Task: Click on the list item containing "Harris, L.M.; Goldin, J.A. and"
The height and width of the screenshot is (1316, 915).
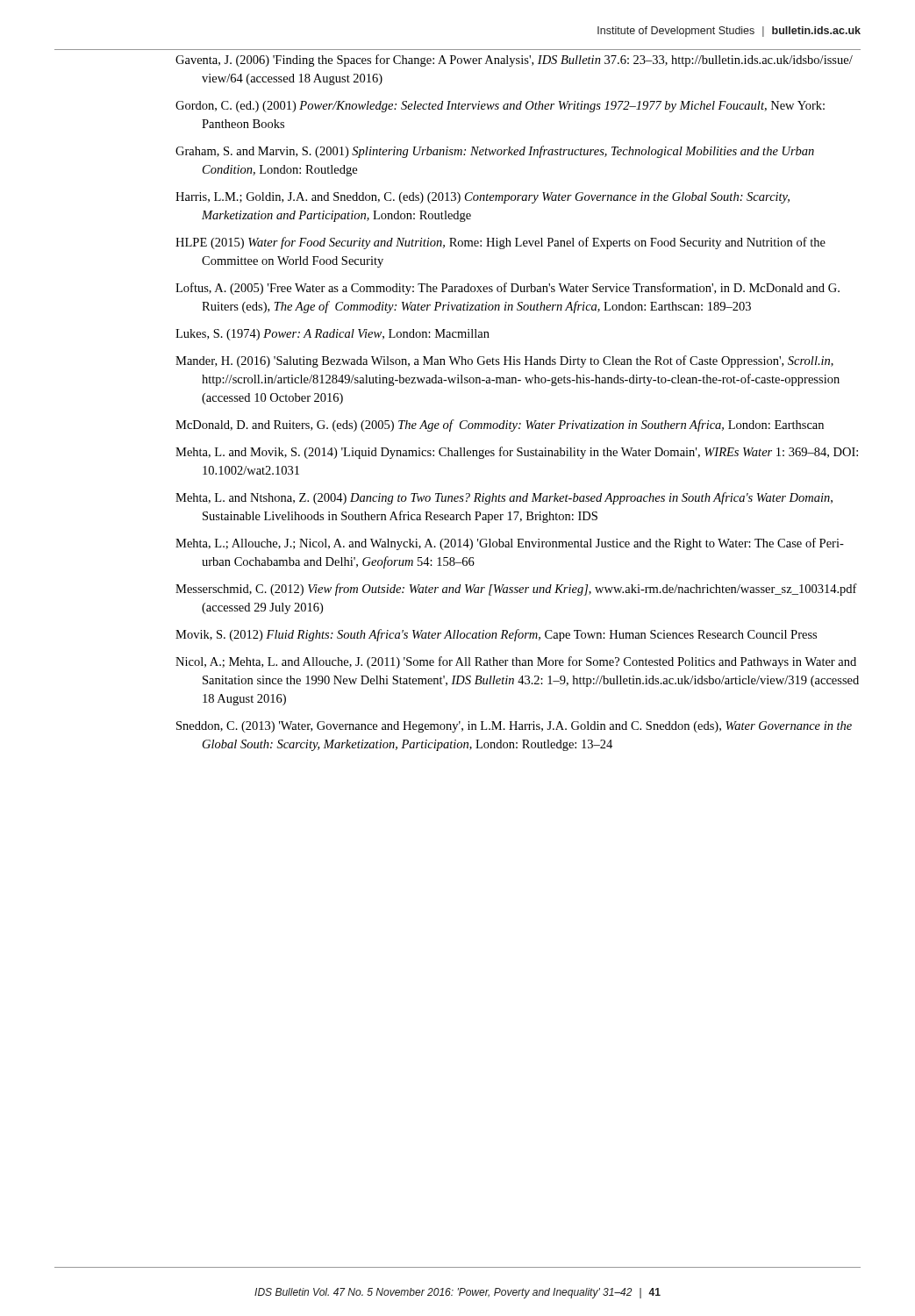Action: [483, 206]
